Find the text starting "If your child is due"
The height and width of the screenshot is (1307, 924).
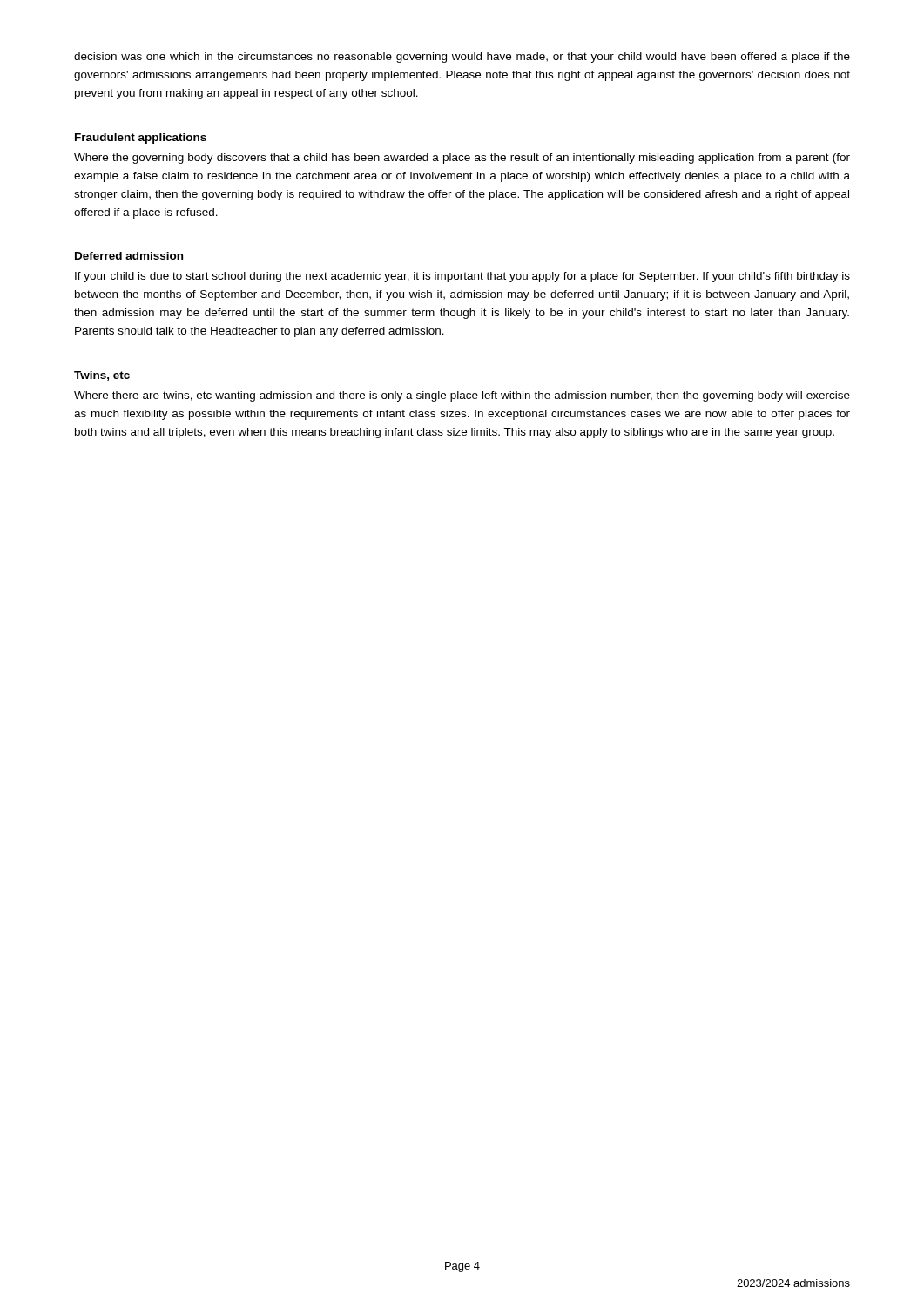462,303
